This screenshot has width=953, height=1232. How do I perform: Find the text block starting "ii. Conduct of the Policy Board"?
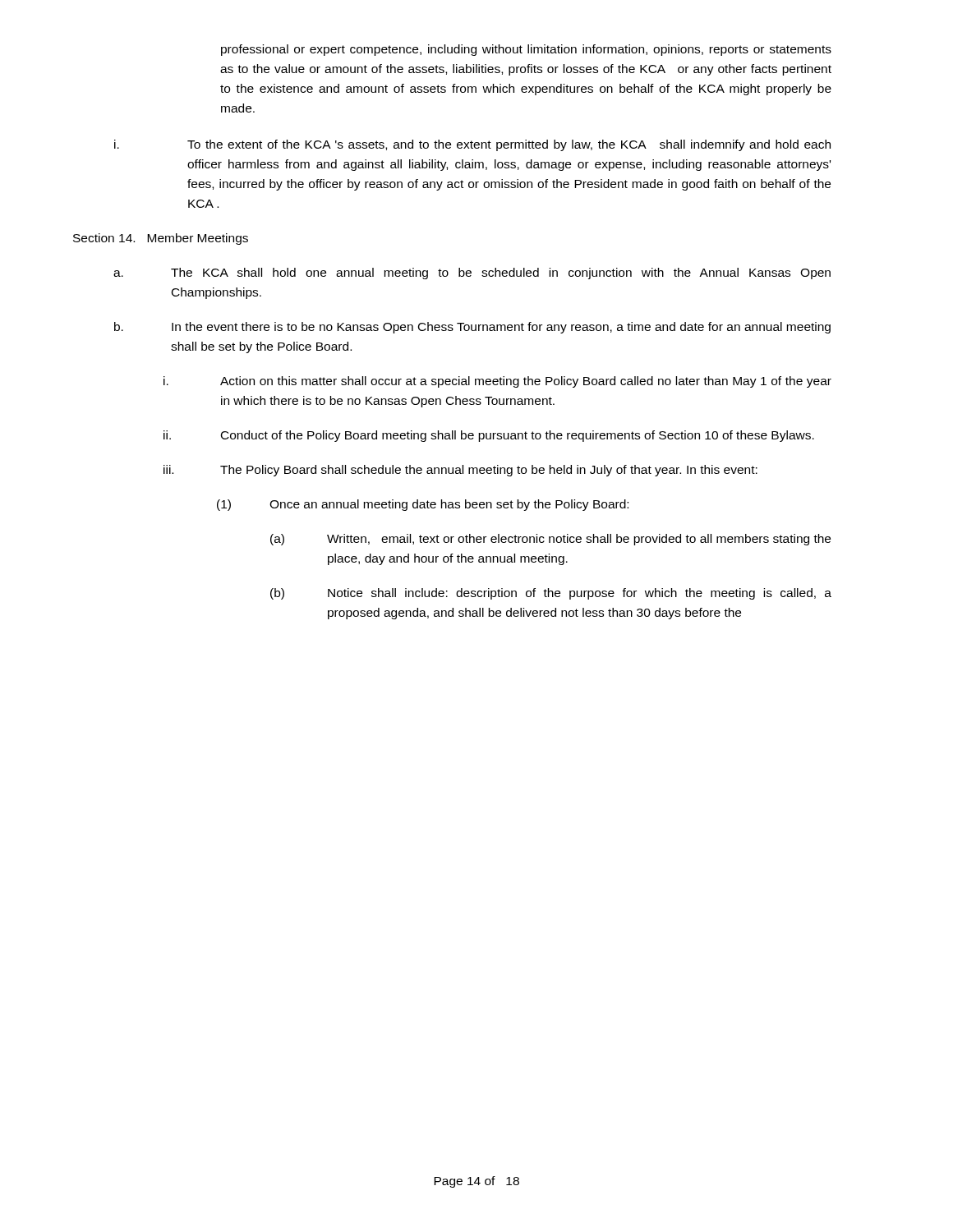[497, 436]
